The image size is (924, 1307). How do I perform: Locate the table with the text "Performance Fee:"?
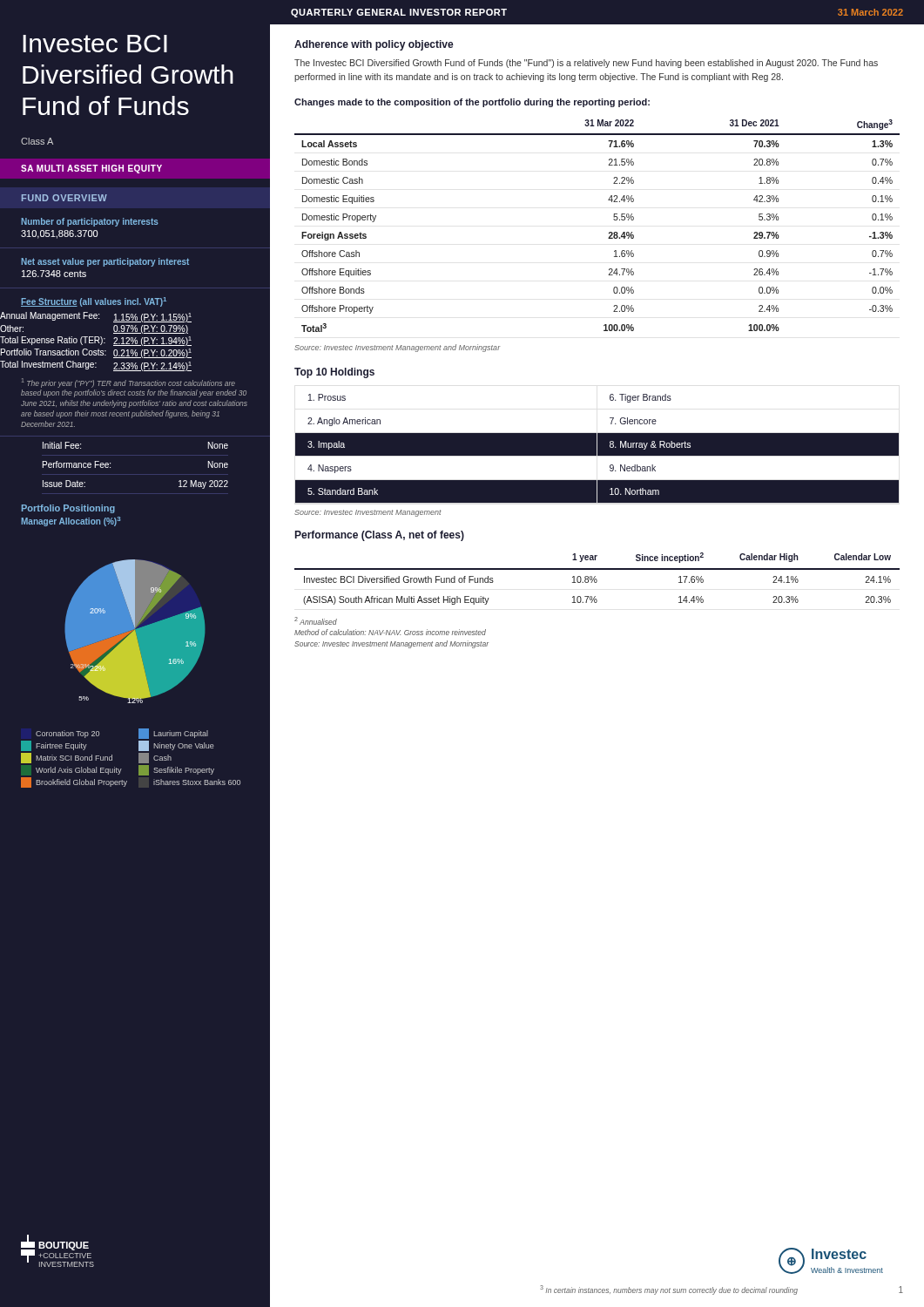[135, 465]
